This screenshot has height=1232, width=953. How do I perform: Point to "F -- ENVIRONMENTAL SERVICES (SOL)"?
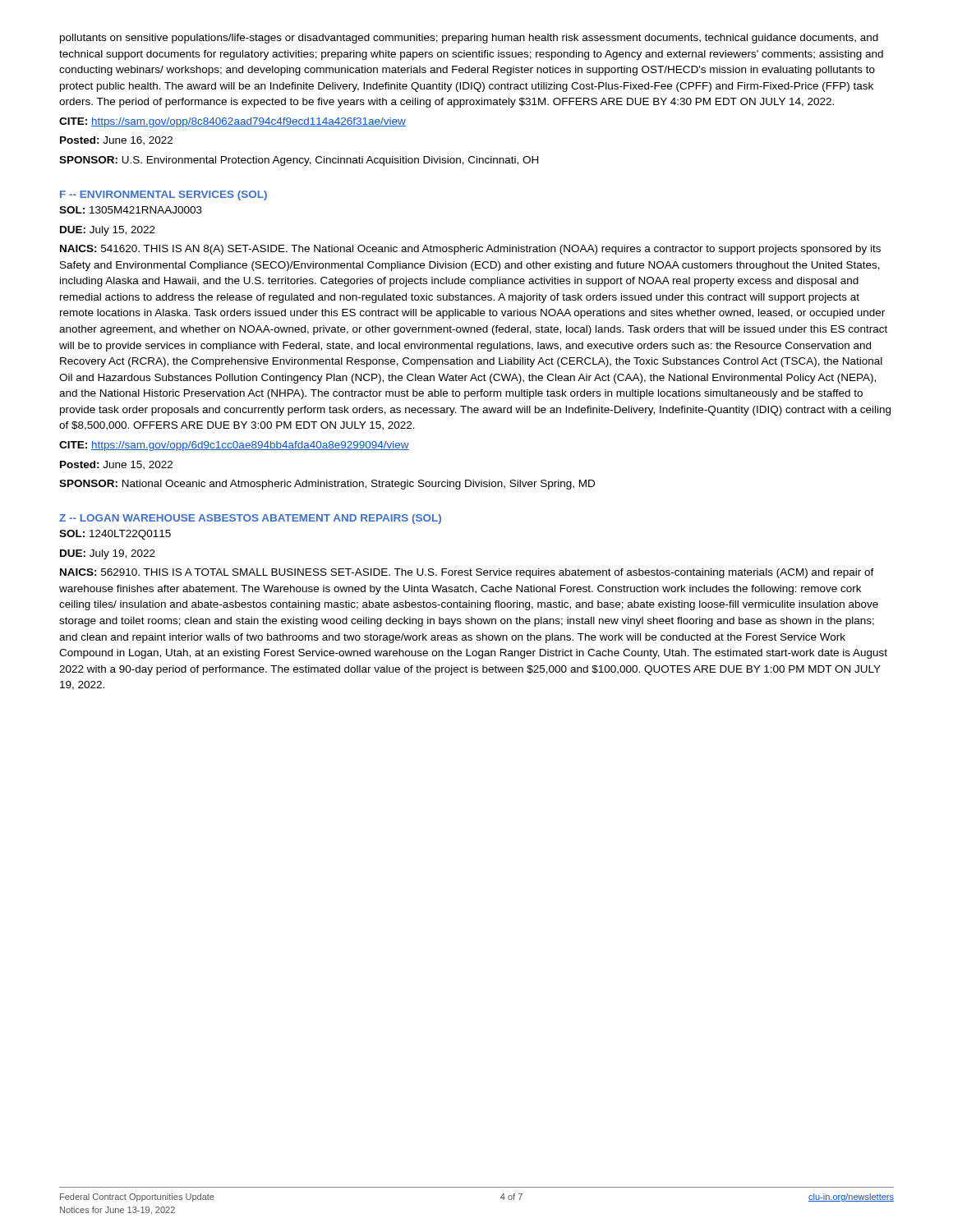click(x=163, y=194)
